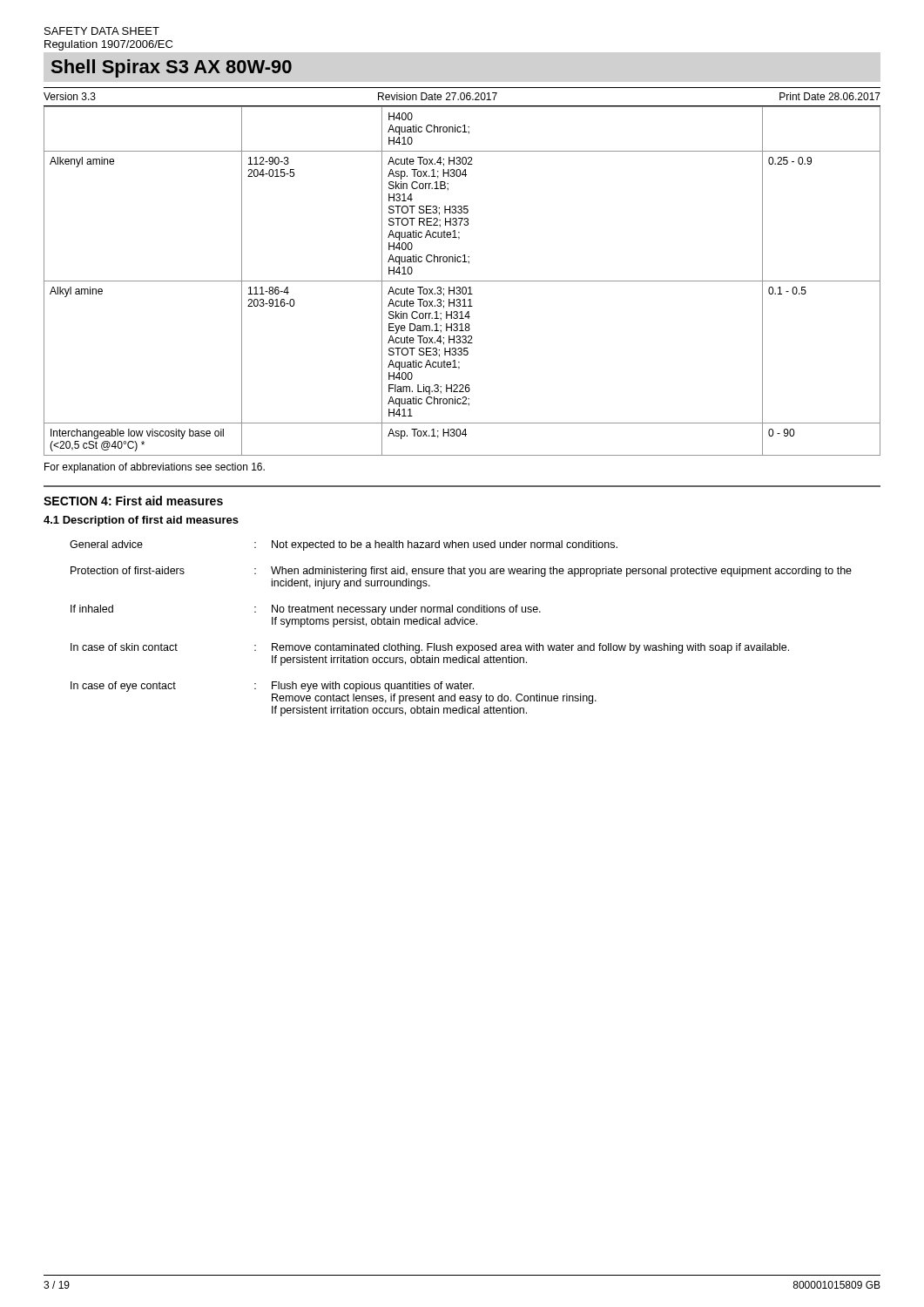924x1307 pixels.
Task: Locate the footnote with the text "For explanation of abbreviations see section"
Action: 154,467
